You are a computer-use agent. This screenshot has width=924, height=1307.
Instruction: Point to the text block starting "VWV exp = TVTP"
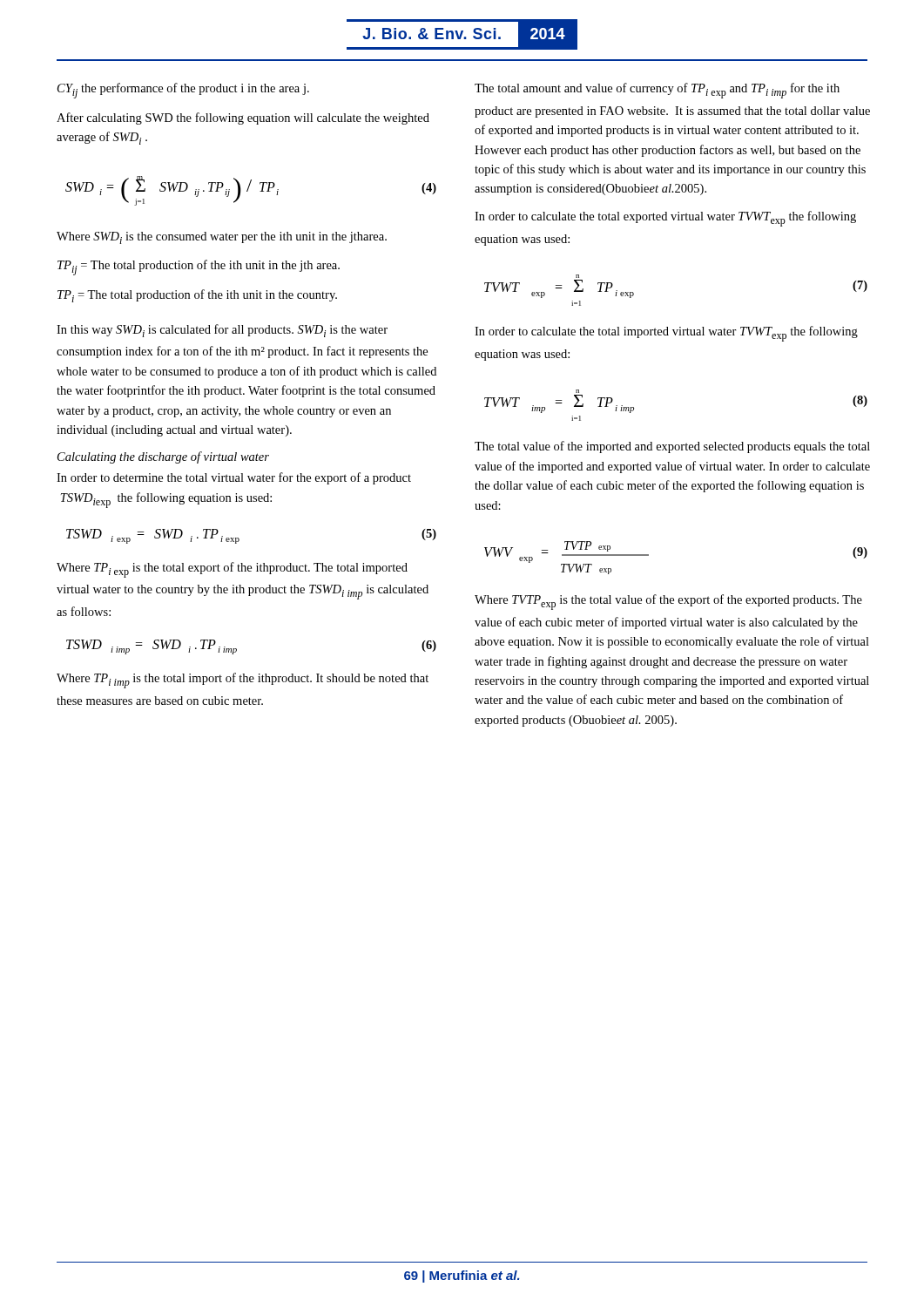point(605,555)
